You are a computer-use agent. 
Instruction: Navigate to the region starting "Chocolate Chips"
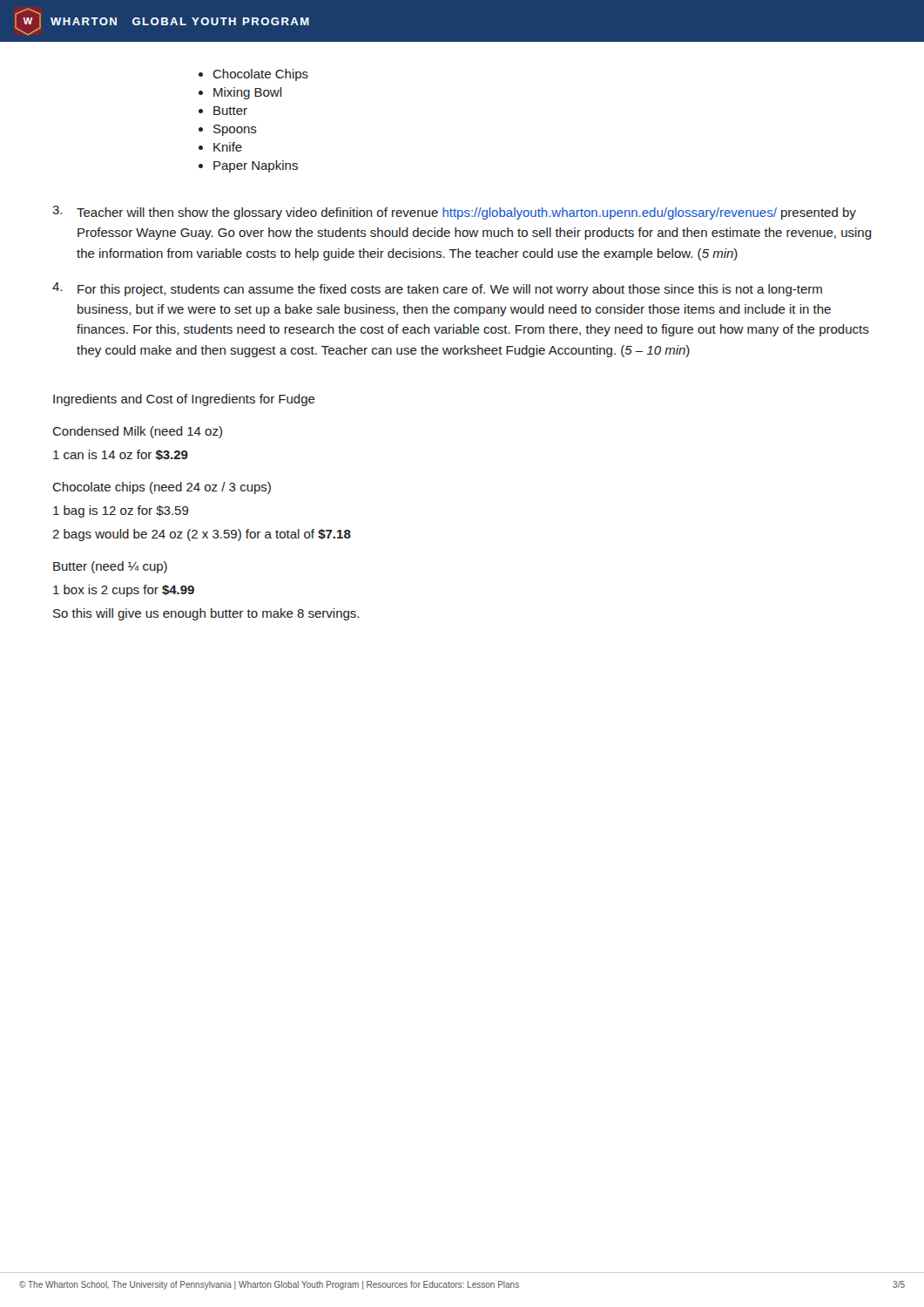pyautogui.click(x=260, y=74)
